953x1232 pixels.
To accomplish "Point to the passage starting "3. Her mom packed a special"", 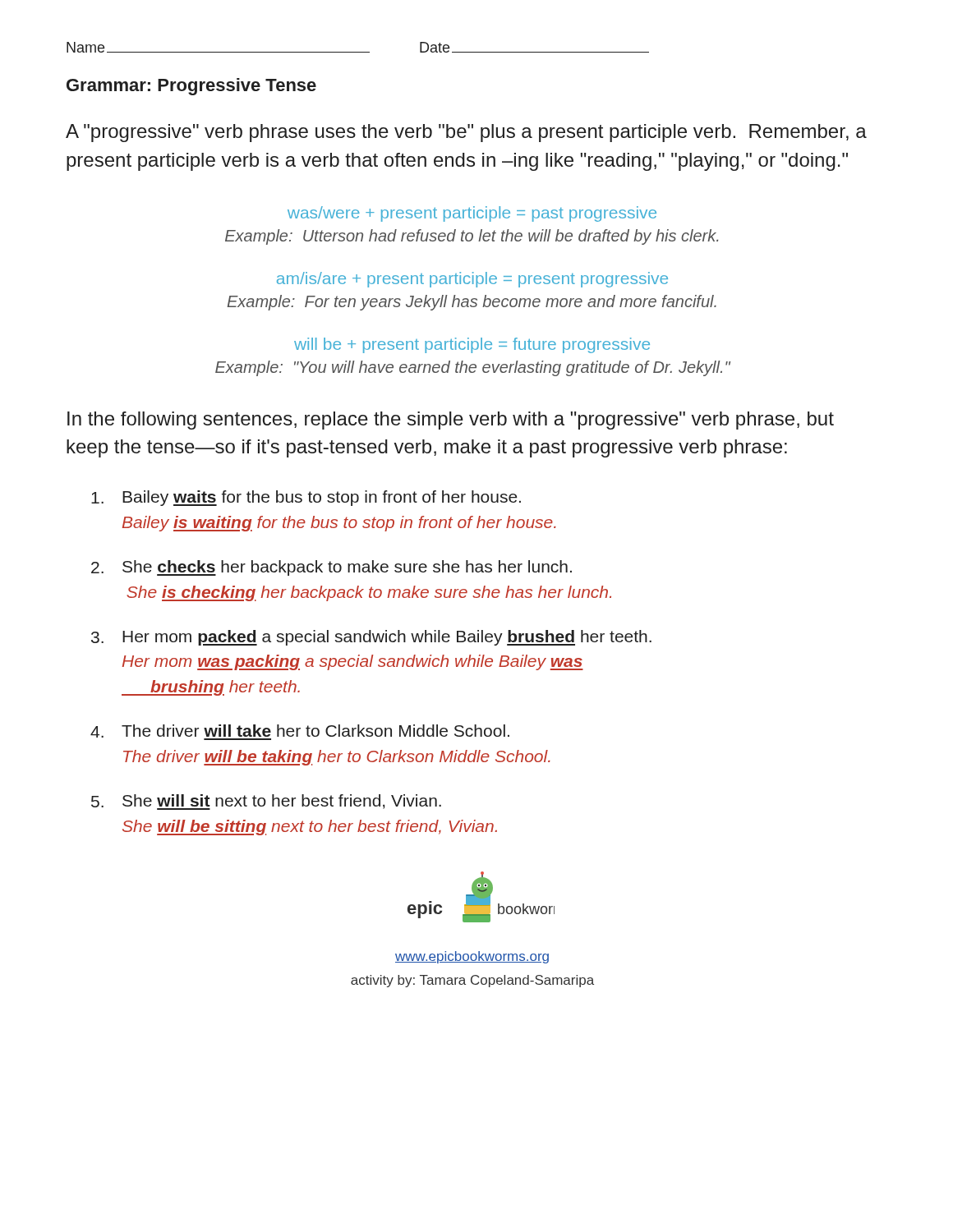I will 372,662.
